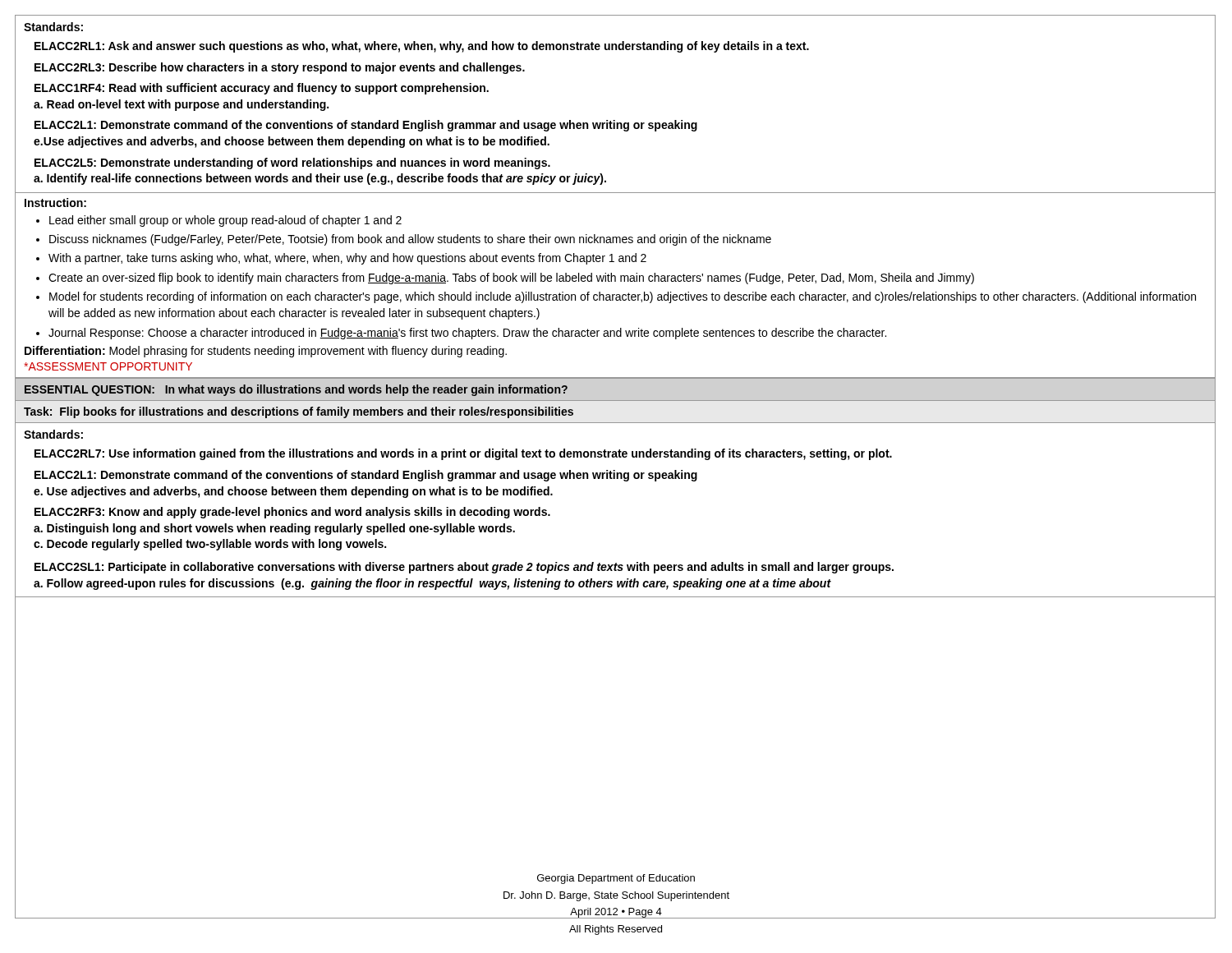Click on the text block that reads "Task: Flip books for illustrations and descriptions"
Viewport: 1232px width, 953px height.
click(x=299, y=412)
